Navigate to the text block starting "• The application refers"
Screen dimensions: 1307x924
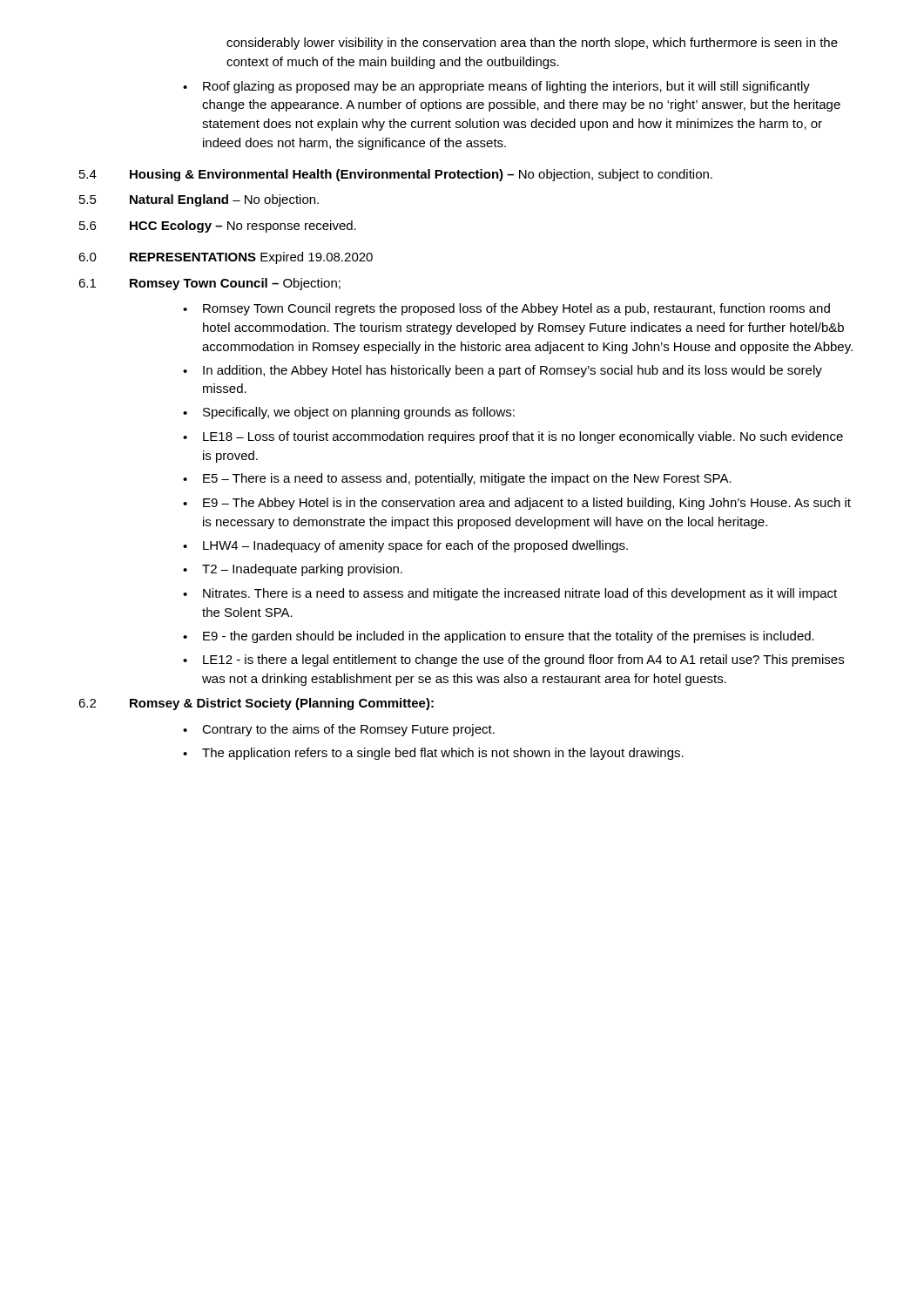(x=519, y=753)
